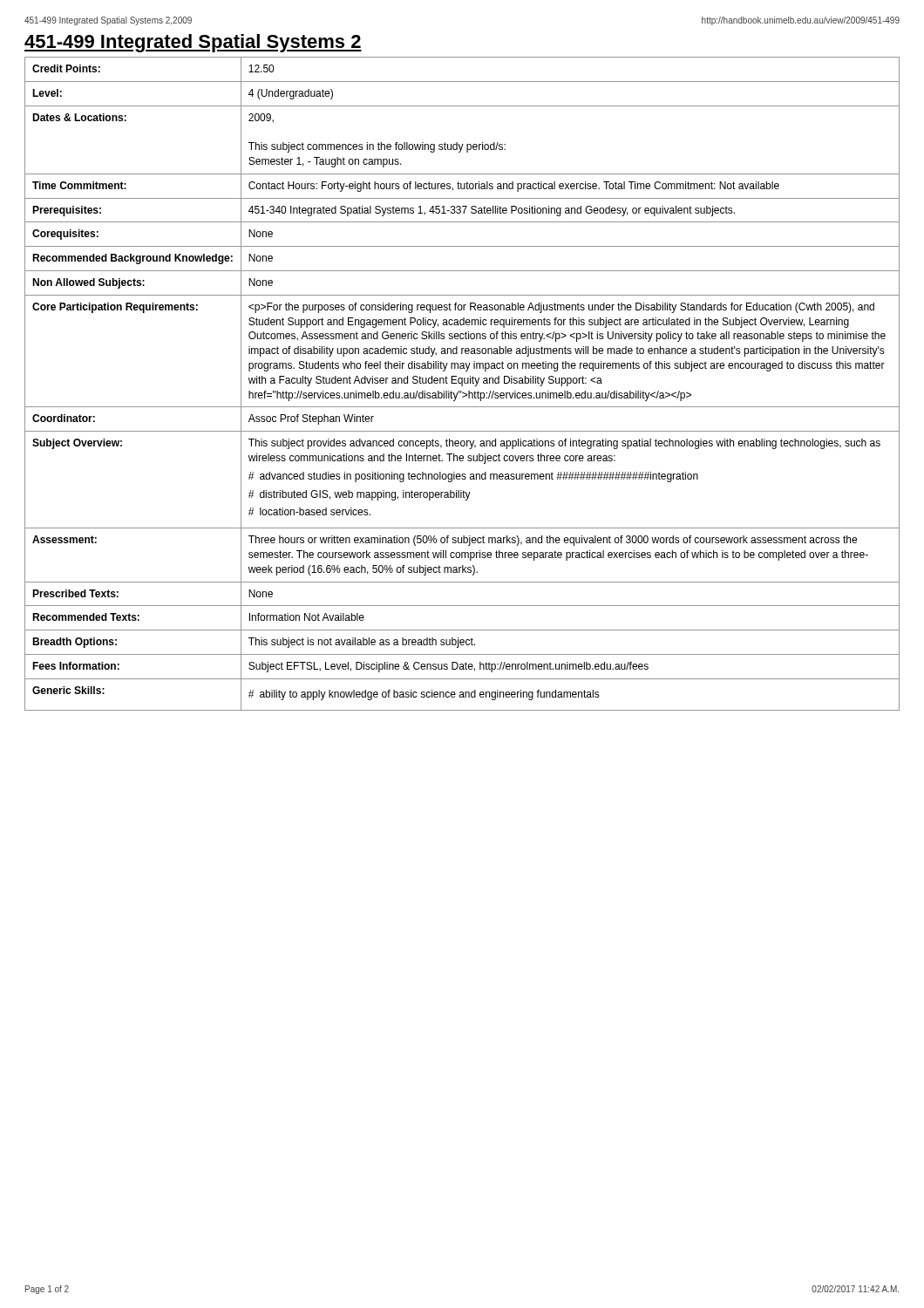Select the title
This screenshot has height=1308, width=924.
click(x=193, y=41)
